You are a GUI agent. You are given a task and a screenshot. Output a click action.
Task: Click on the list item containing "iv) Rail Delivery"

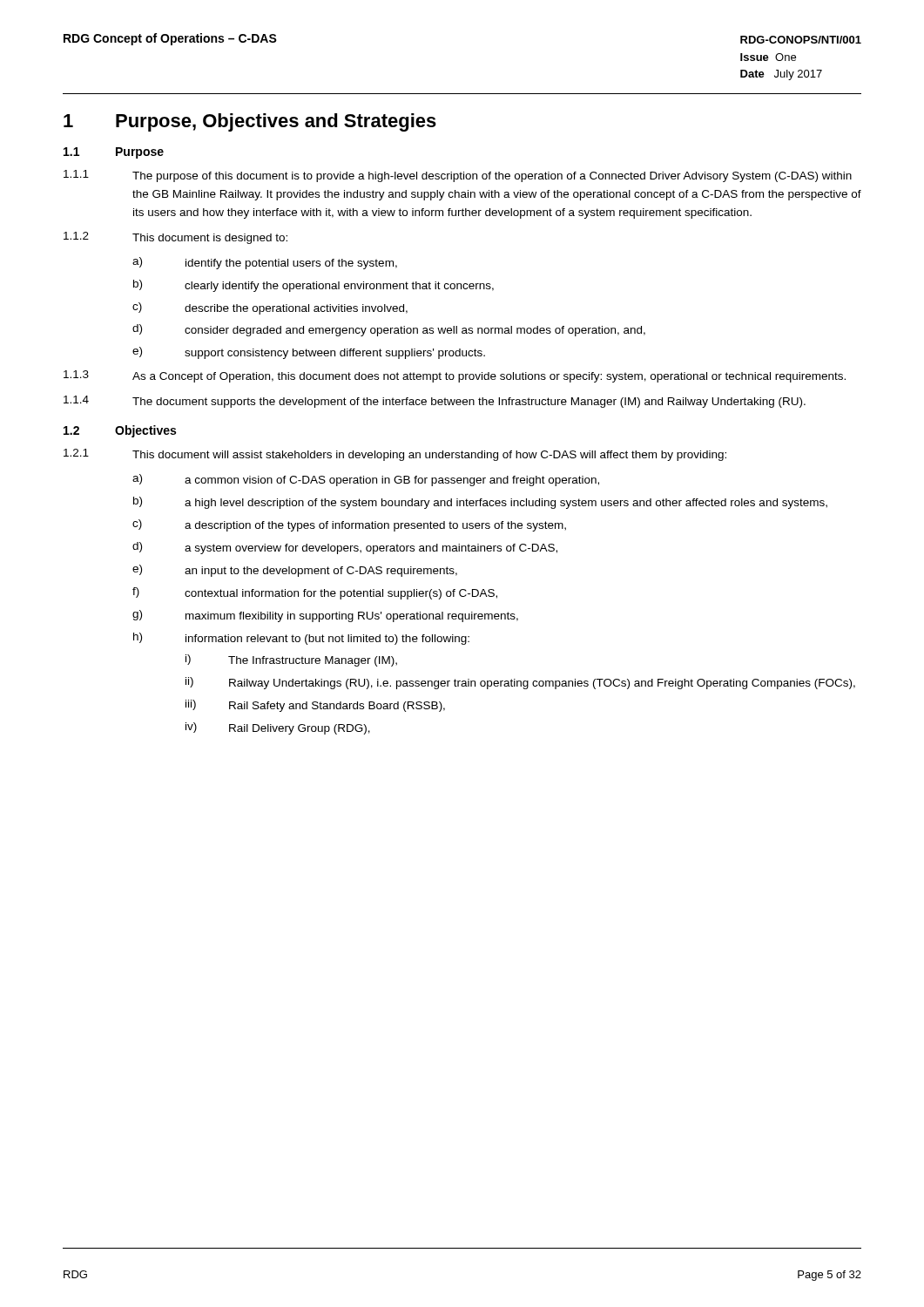[x=278, y=728]
